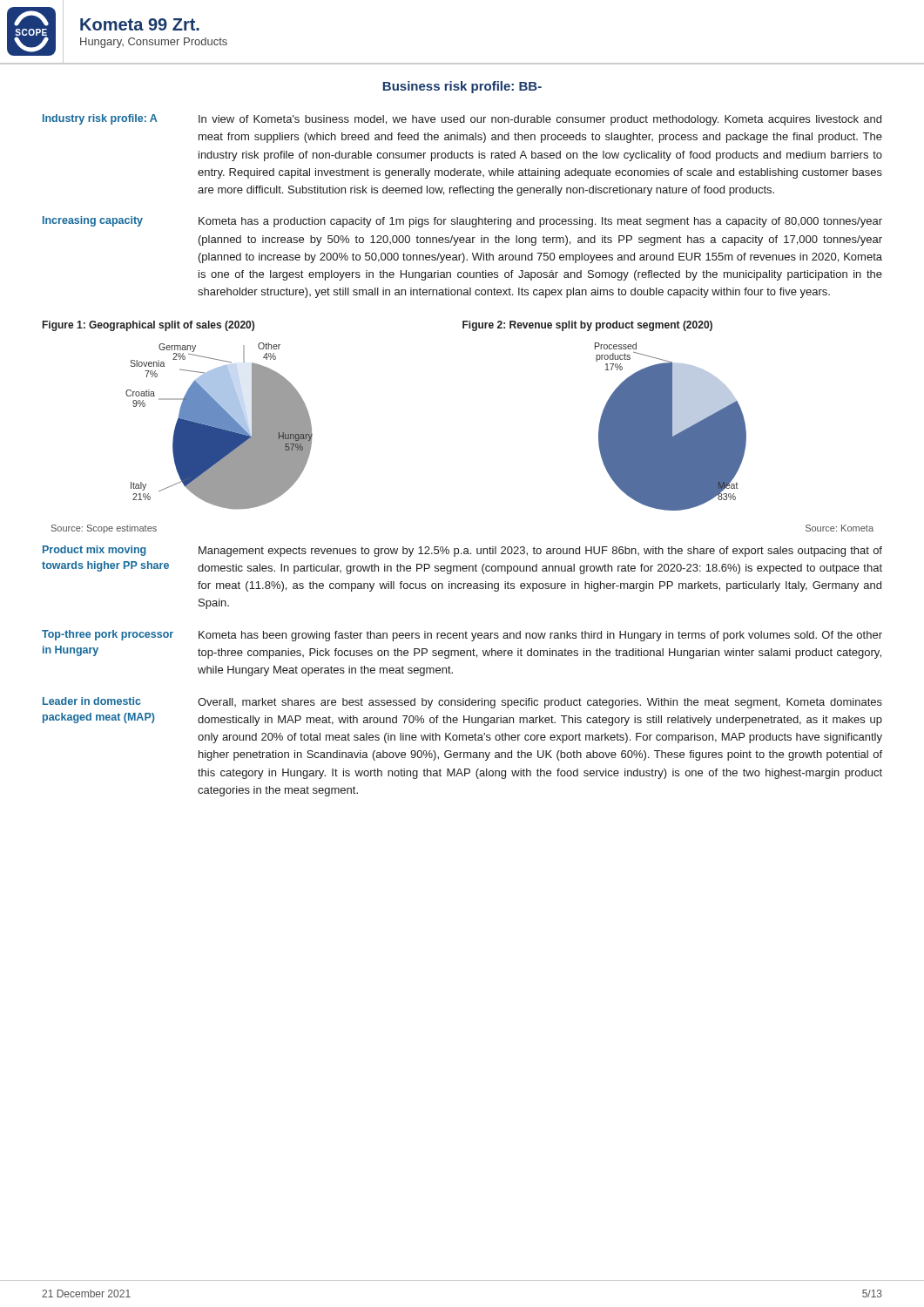The width and height of the screenshot is (924, 1307).
Task: Select the text block starting "Figure 1: Geographical split of"
Action: (148, 325)
